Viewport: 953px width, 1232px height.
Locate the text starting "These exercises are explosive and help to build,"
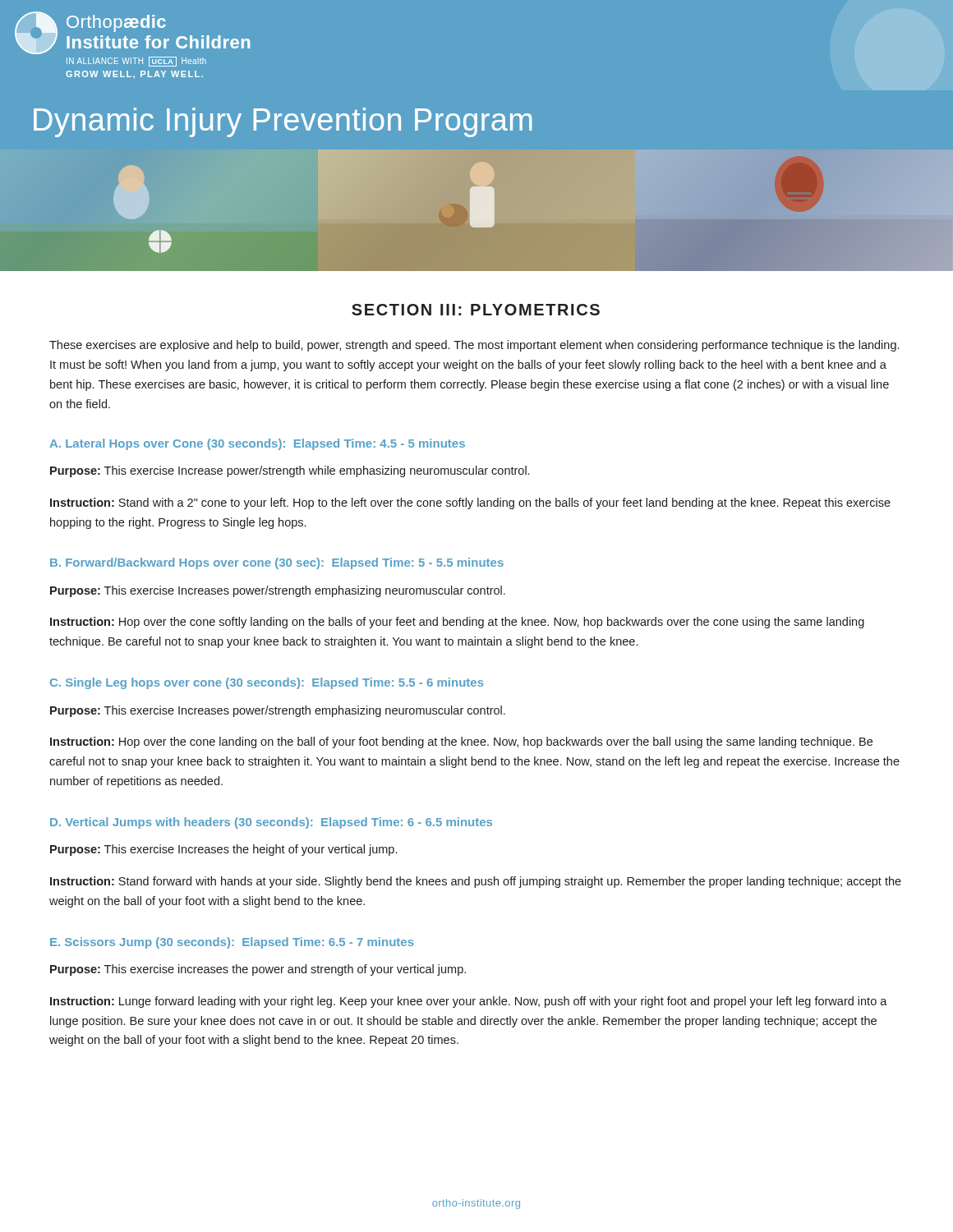tap(475, 374)
